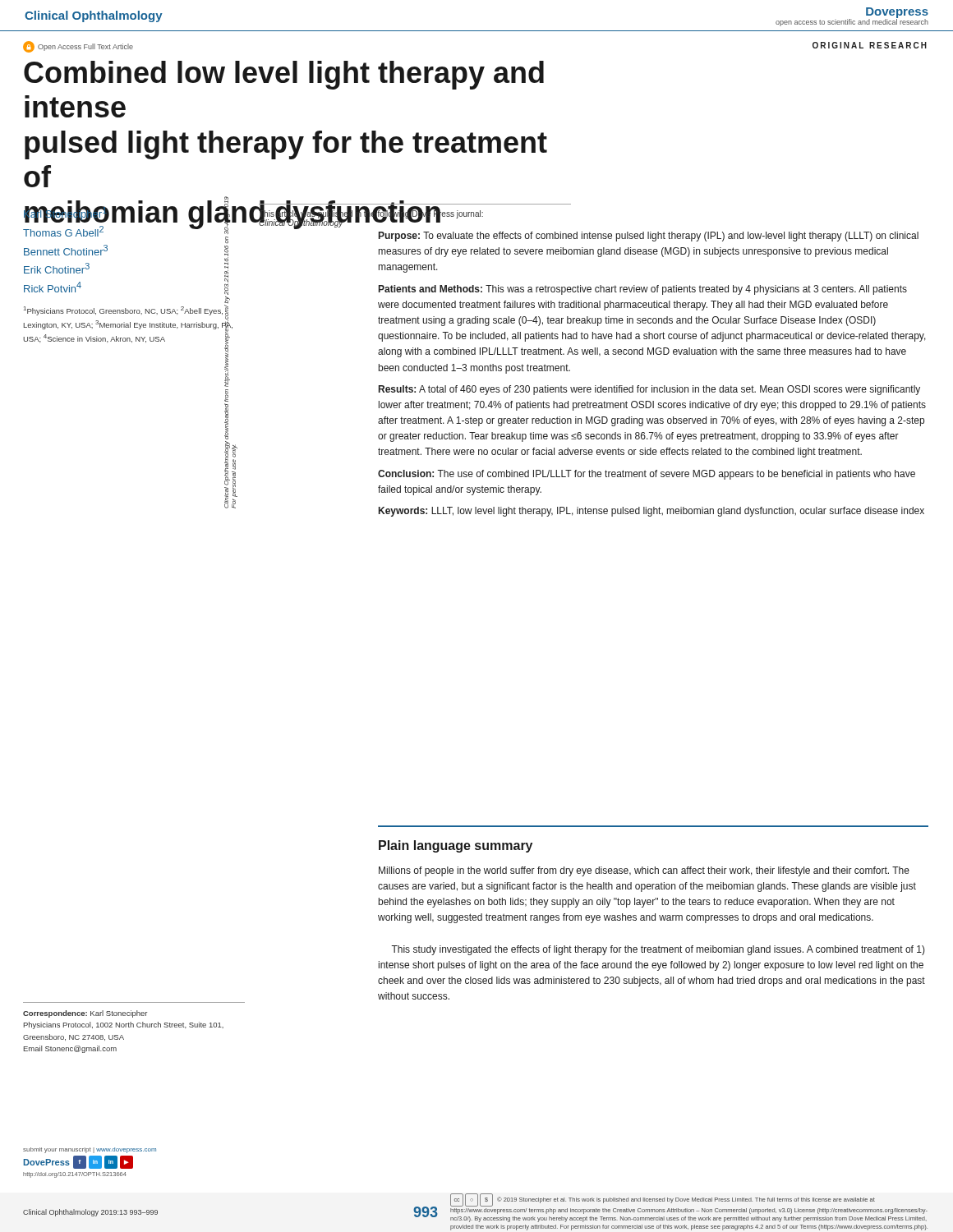953x1232 pixels.
Task: Point to the region starting "Karl Stonecipher1 Thomas G Abell2 Bennett Chotiner3"
Action: pos(134,275)
